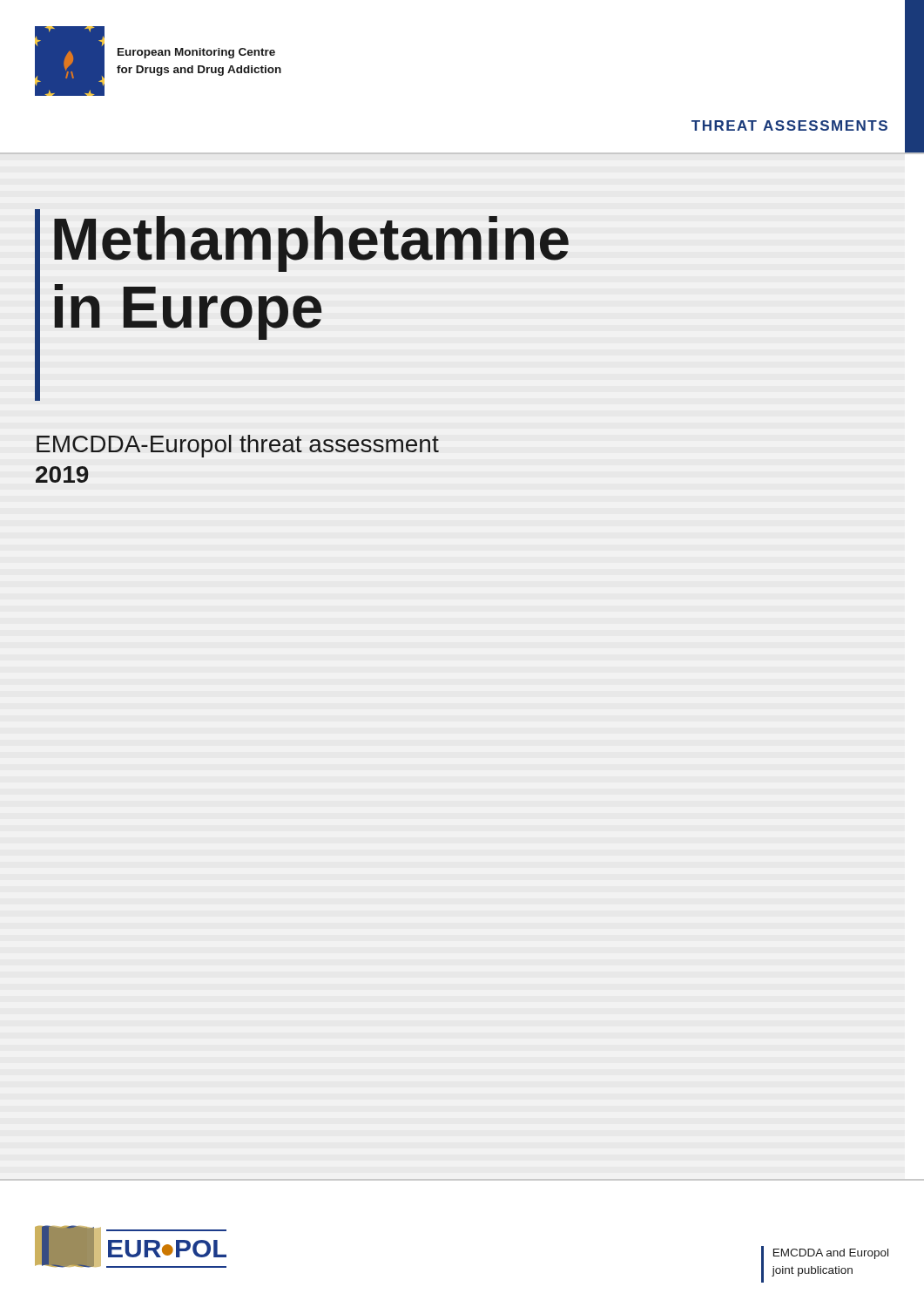
Task: Click on the block starting "Methamphetaminein Europe"
Action: 452,273
